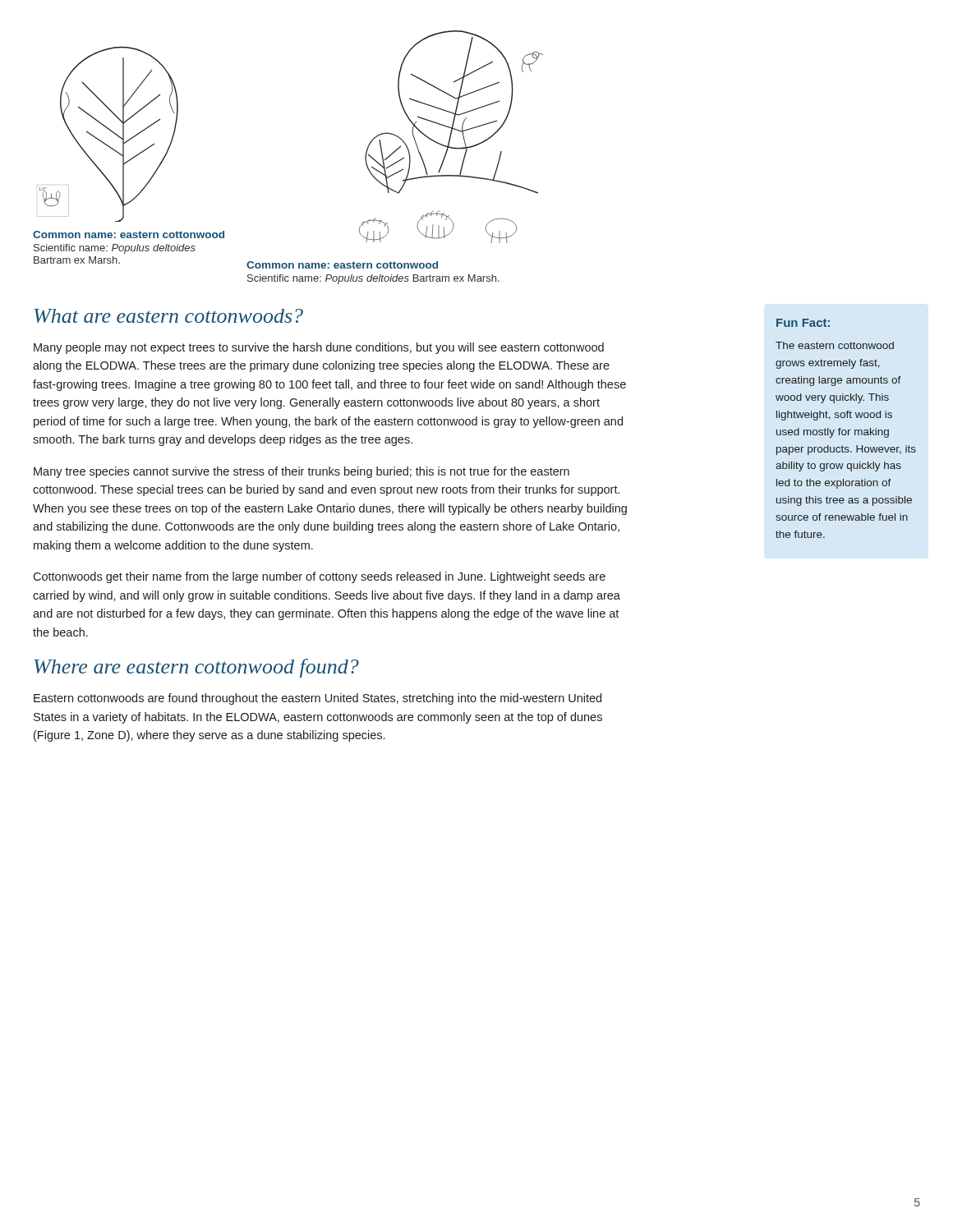Point to the element starting "Fun Fact: The eastern"
Image resolution: width=953 pixels, height=1232 pixels.
[x=846, y=430]
